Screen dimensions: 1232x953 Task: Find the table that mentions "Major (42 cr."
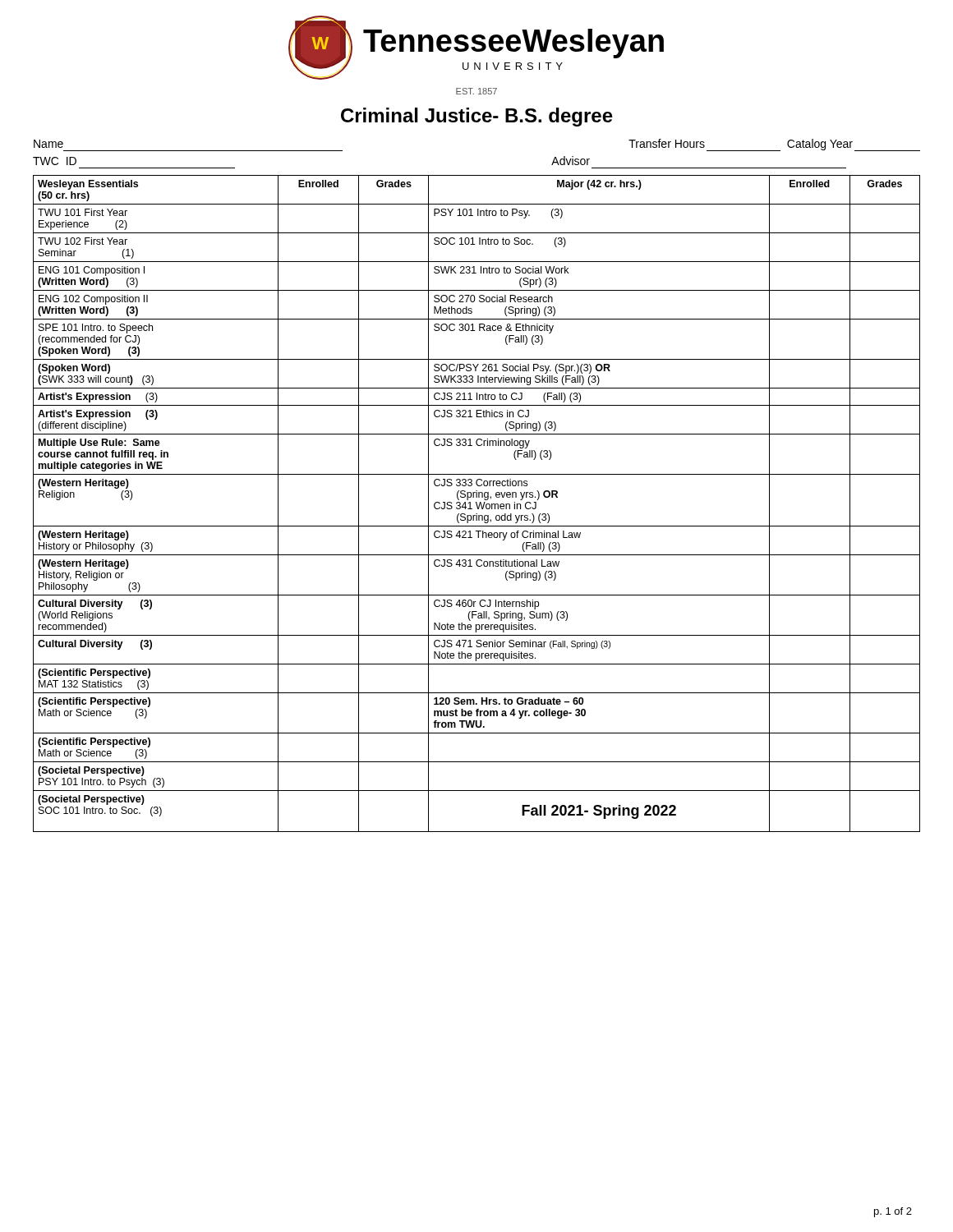[x=476, y=503]
